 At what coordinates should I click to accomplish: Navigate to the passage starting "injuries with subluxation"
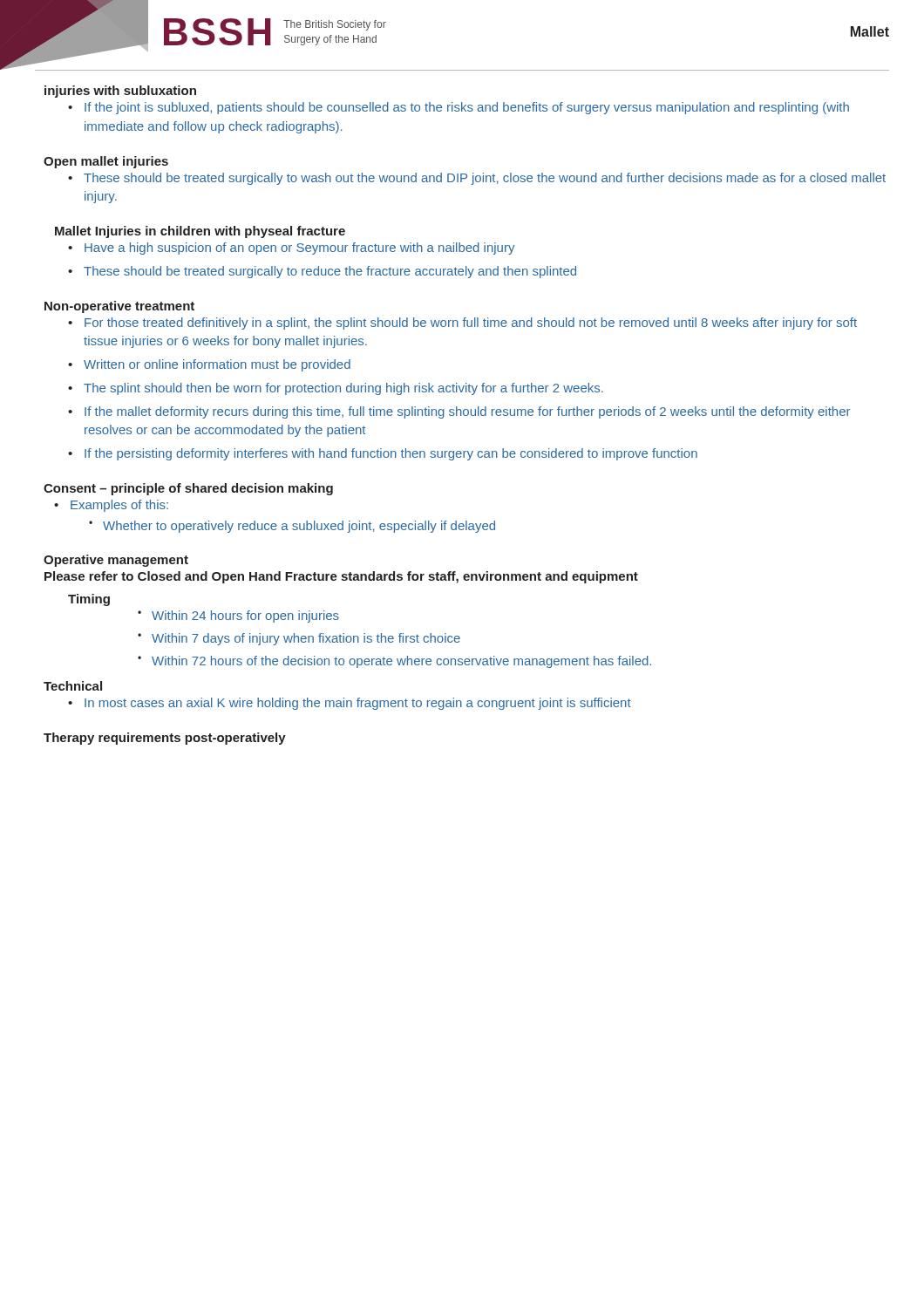point(120,90)
